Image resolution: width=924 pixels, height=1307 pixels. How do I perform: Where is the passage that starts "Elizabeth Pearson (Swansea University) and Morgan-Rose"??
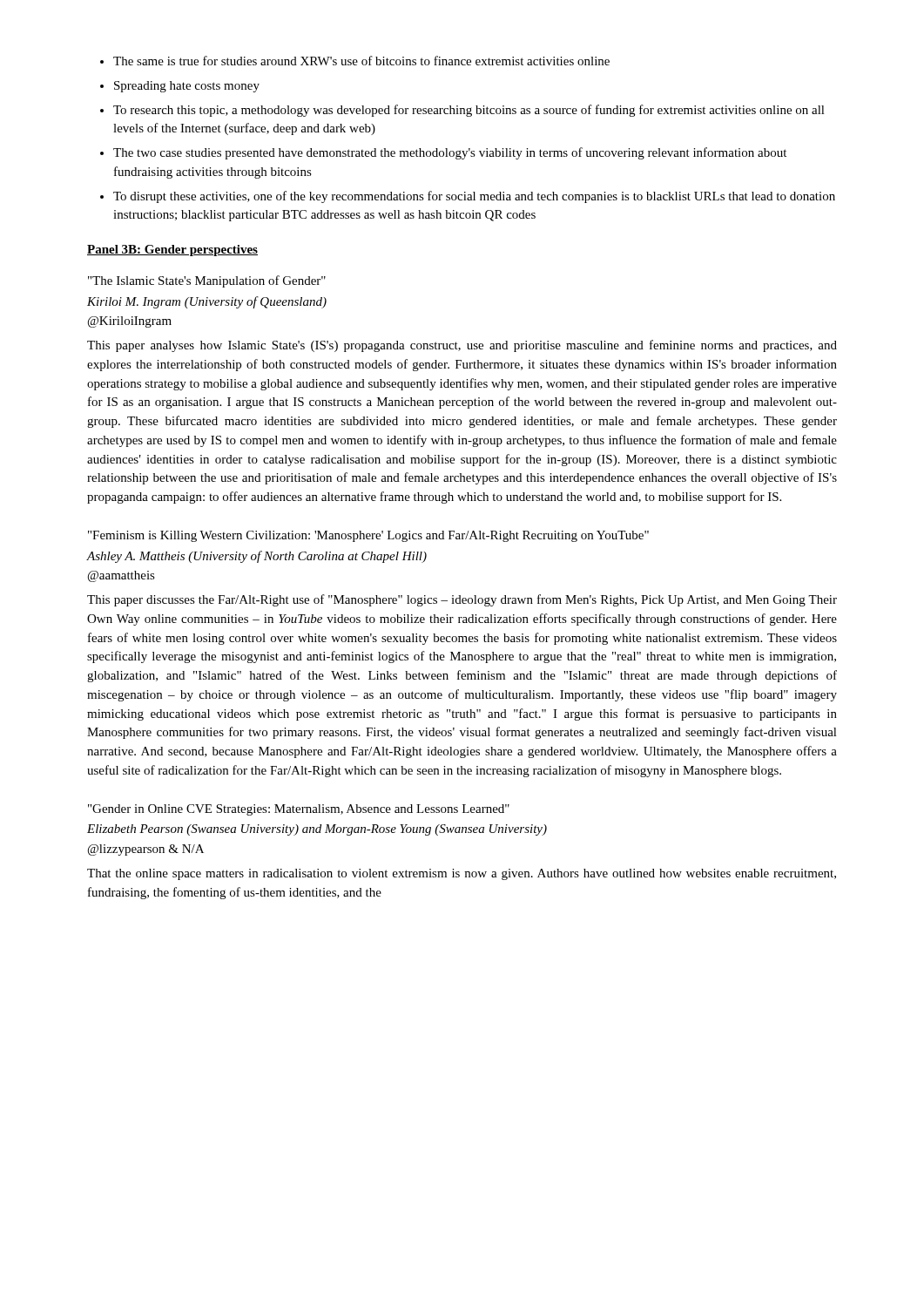pyautogui.click(x=317, y=829)
